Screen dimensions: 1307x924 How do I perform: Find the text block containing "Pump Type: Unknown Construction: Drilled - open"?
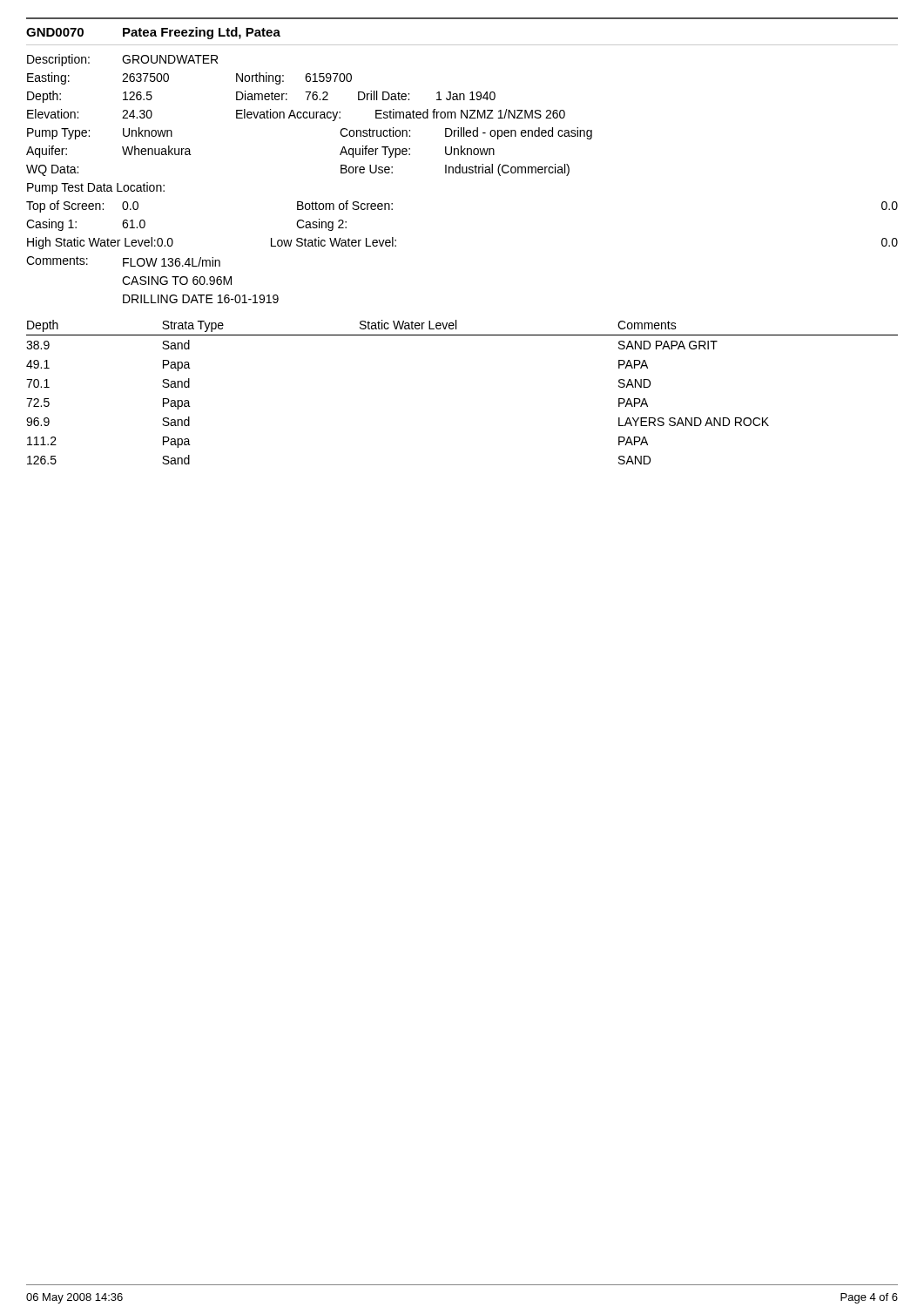53,133
